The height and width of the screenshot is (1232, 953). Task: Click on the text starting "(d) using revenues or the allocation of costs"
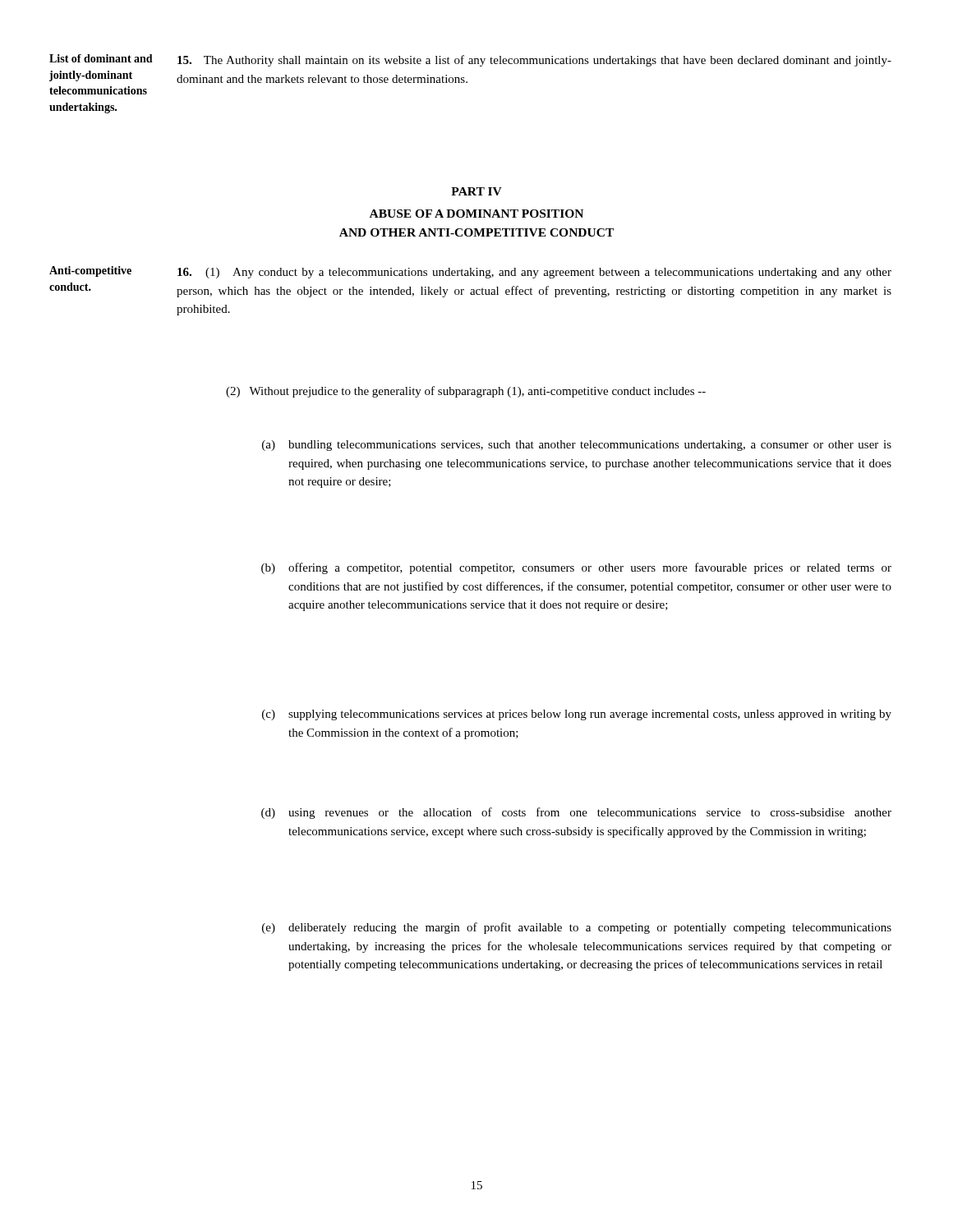coord(534,822)
